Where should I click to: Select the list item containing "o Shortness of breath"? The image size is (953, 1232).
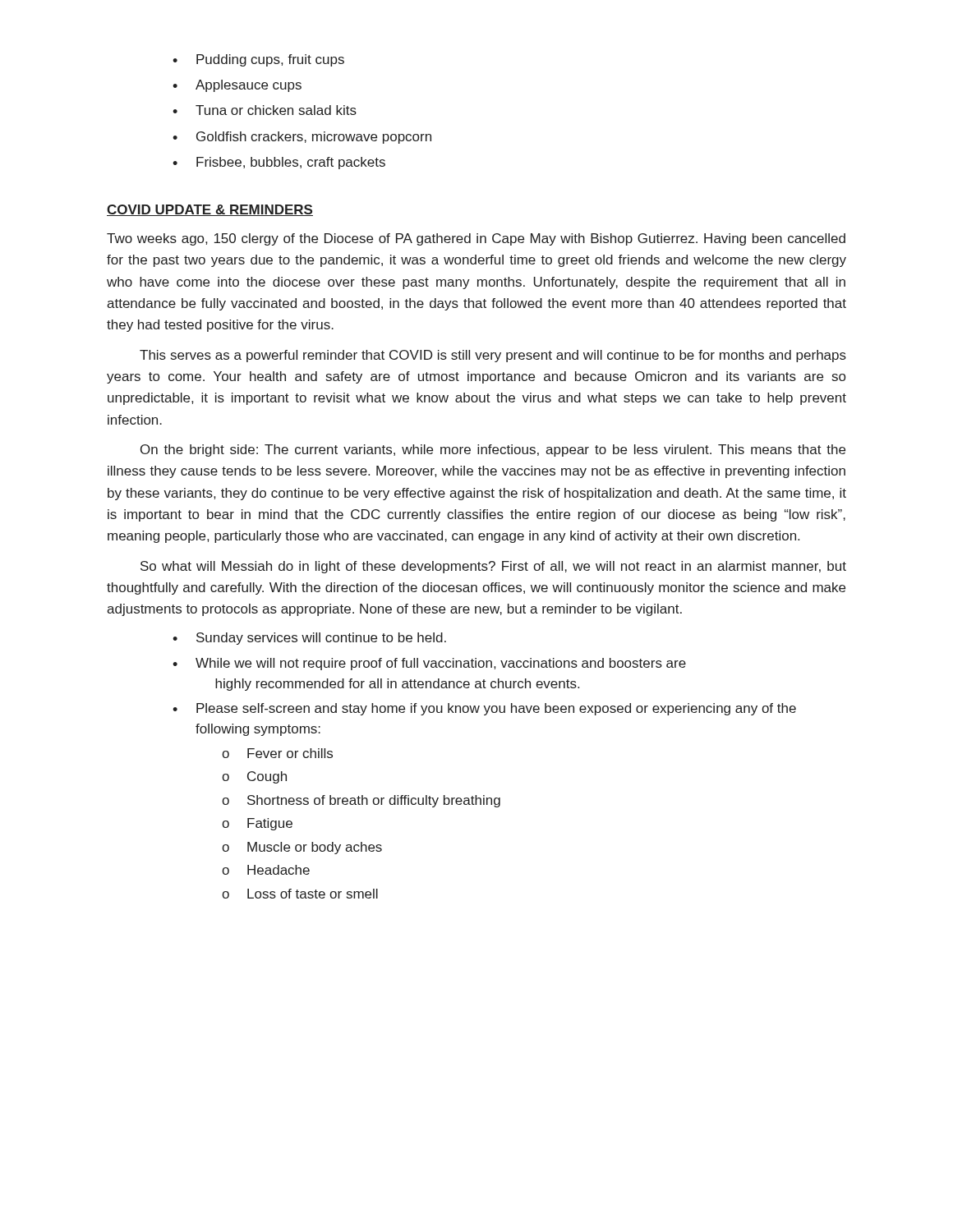pyautogui.click(x=361, y=801)
